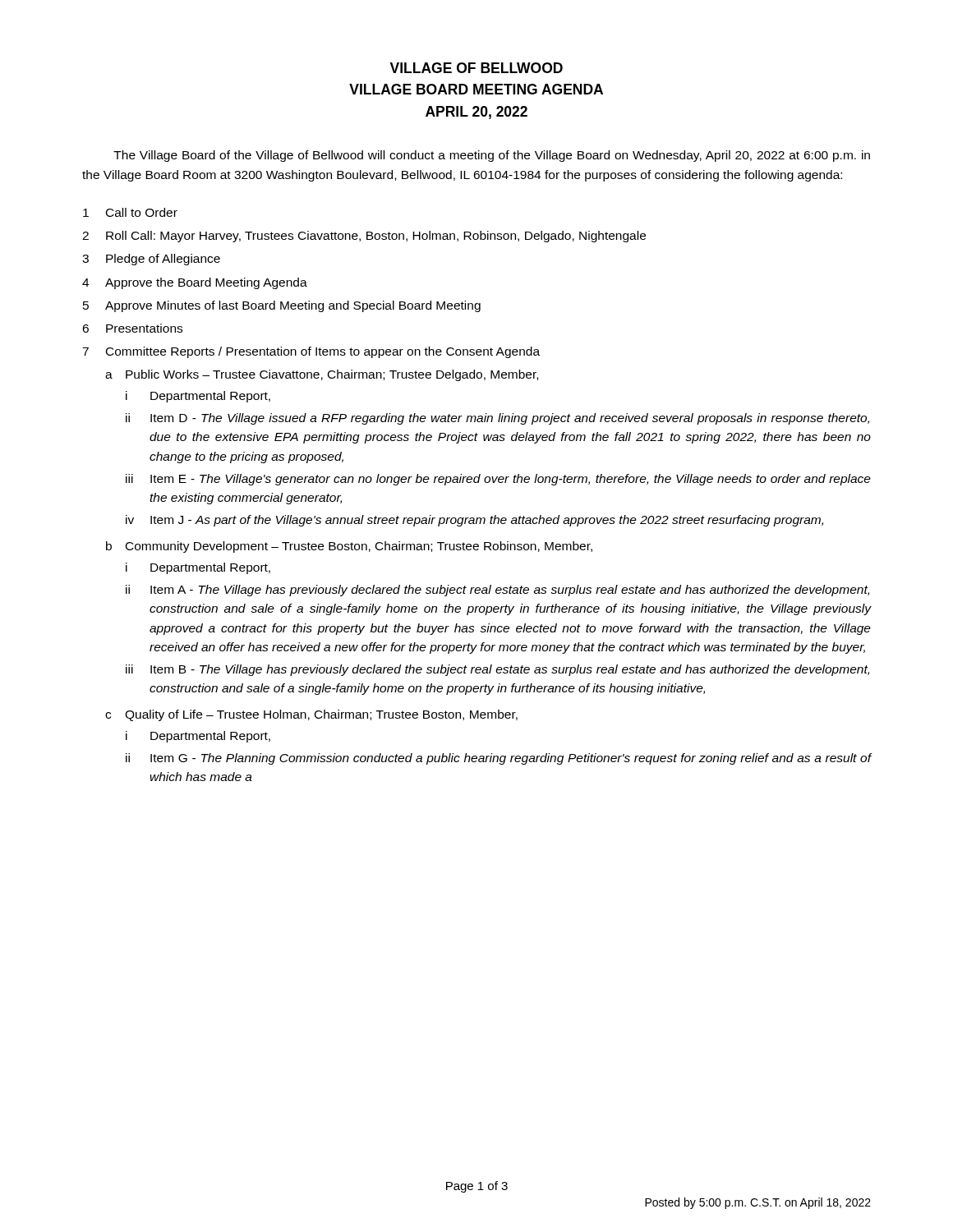Find "3 Pledge of Allegiance" on this page
This screenshot has height=1232, width=953.
pos(151,260)
